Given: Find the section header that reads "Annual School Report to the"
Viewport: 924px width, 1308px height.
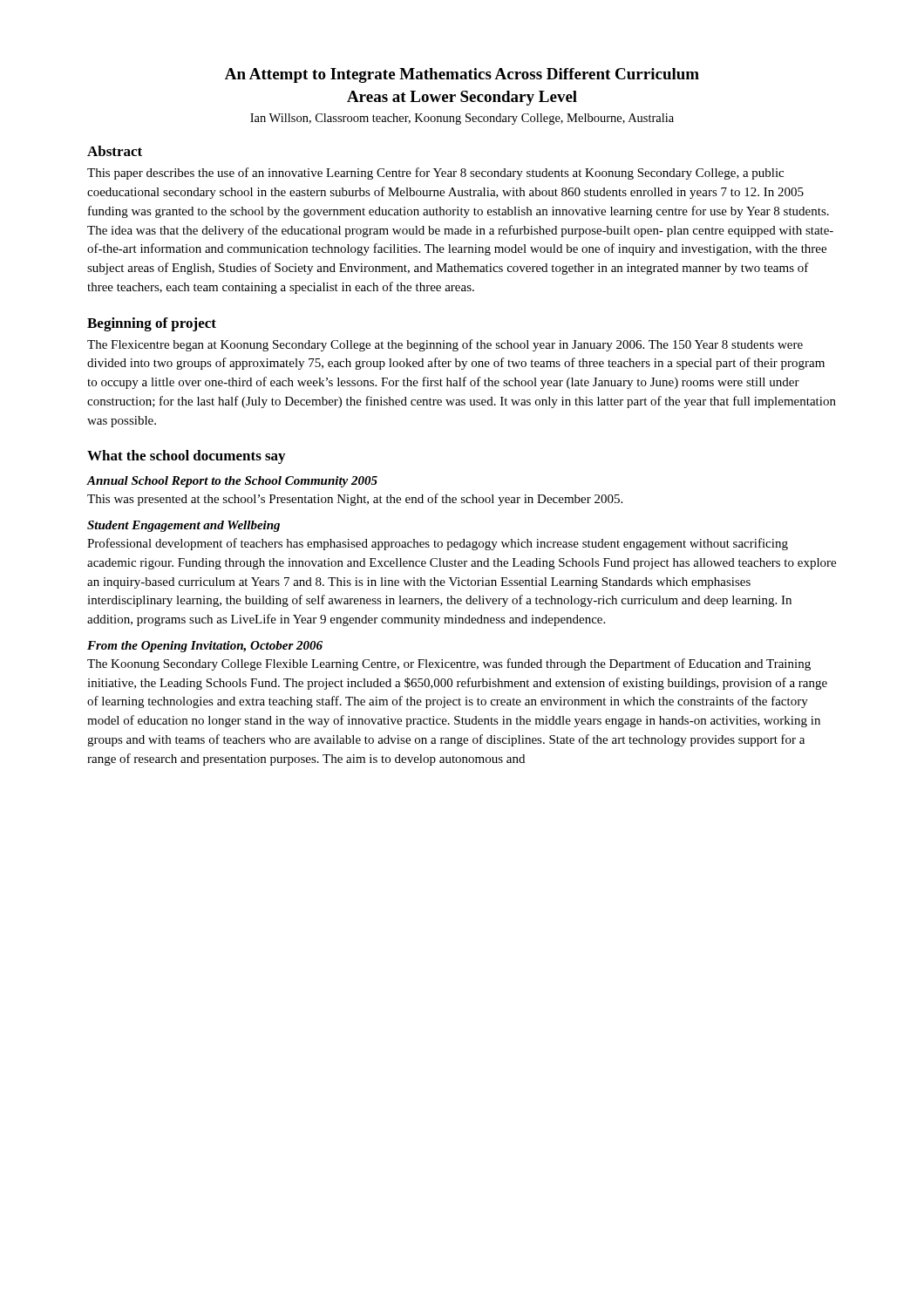Looking at the screenshot, I should pos(232,481).
